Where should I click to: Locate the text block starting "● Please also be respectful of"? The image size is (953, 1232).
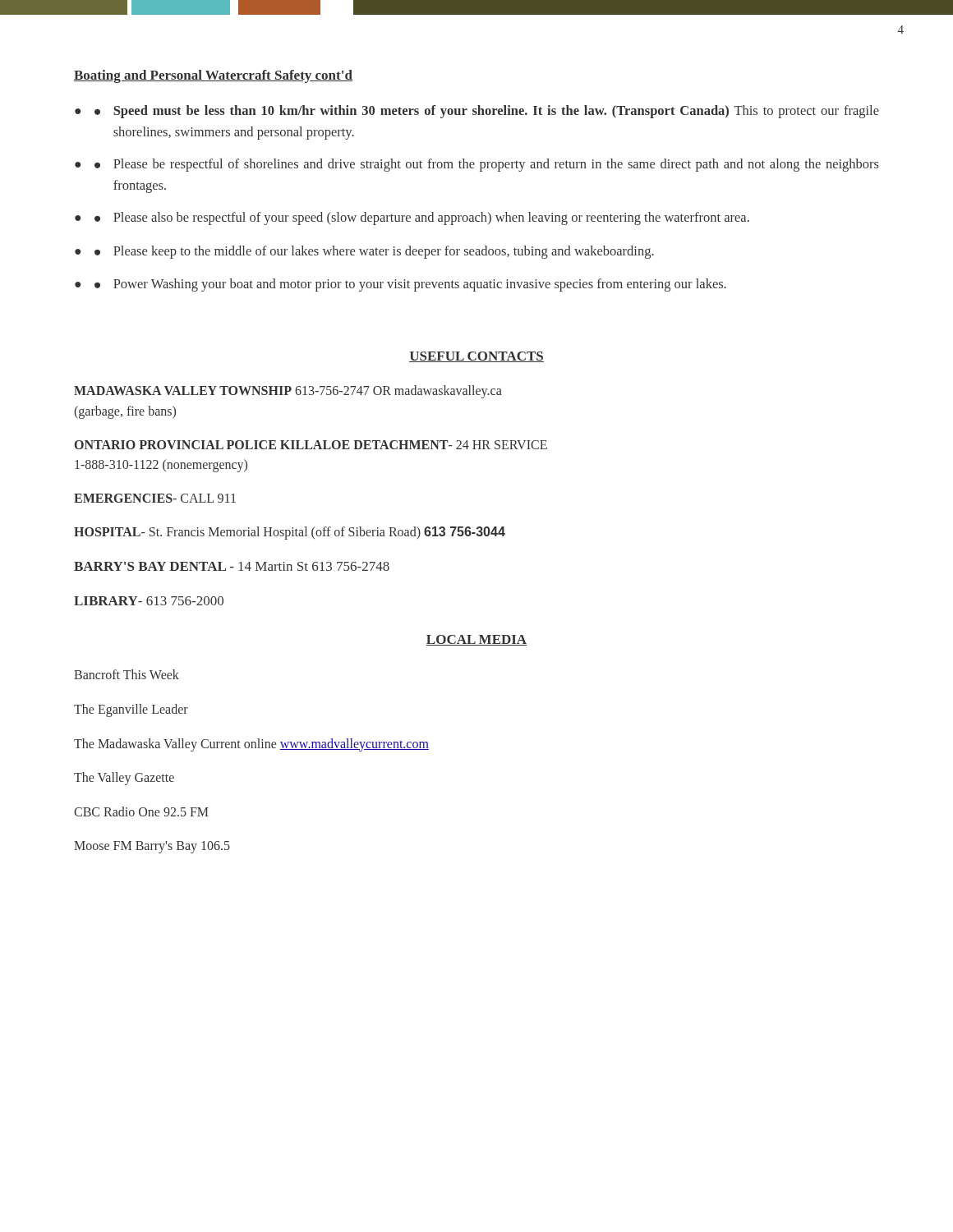click(422, 218)
